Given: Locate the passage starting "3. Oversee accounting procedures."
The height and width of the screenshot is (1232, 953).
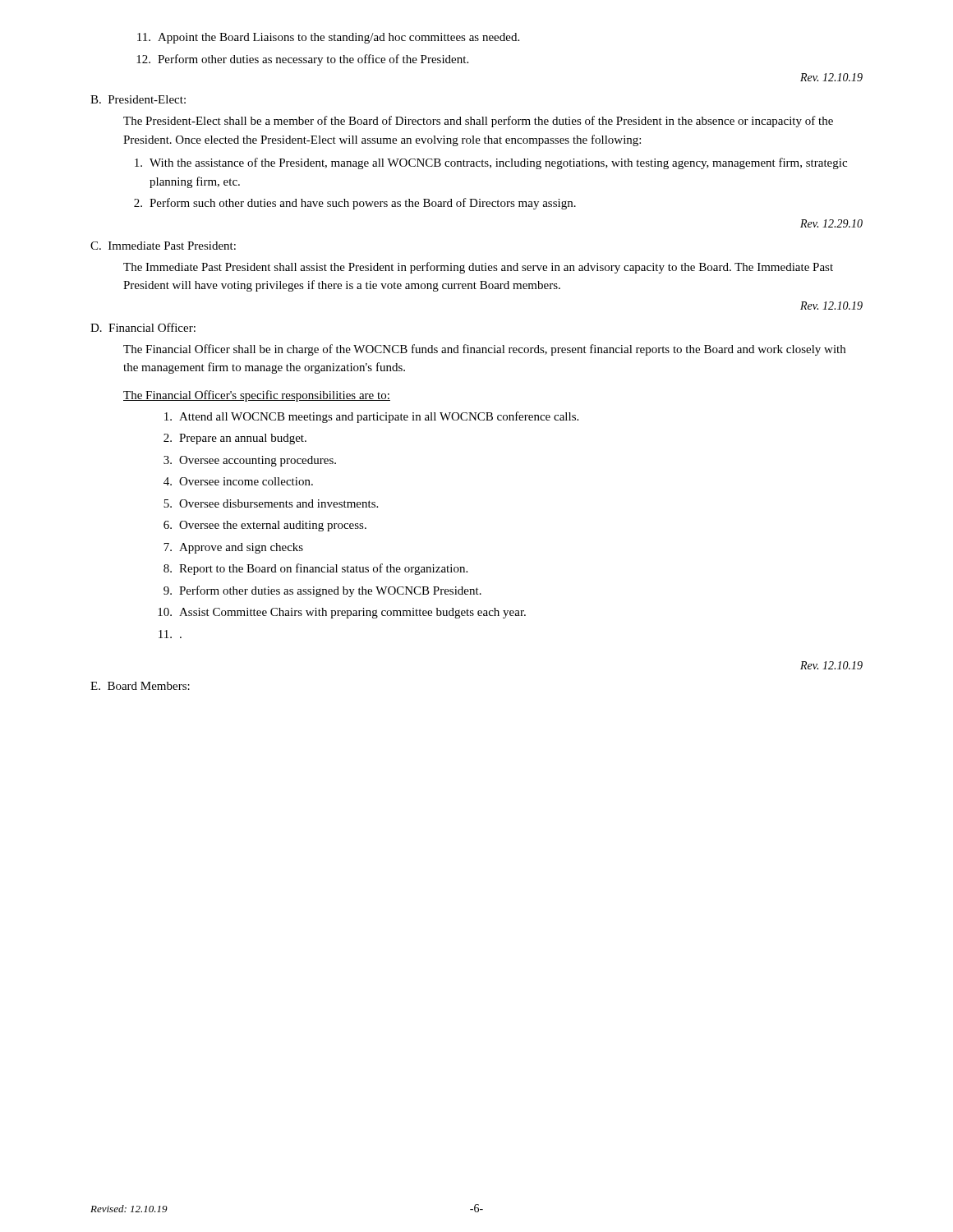Looking at the screenshot, I should tap(234, 460).
